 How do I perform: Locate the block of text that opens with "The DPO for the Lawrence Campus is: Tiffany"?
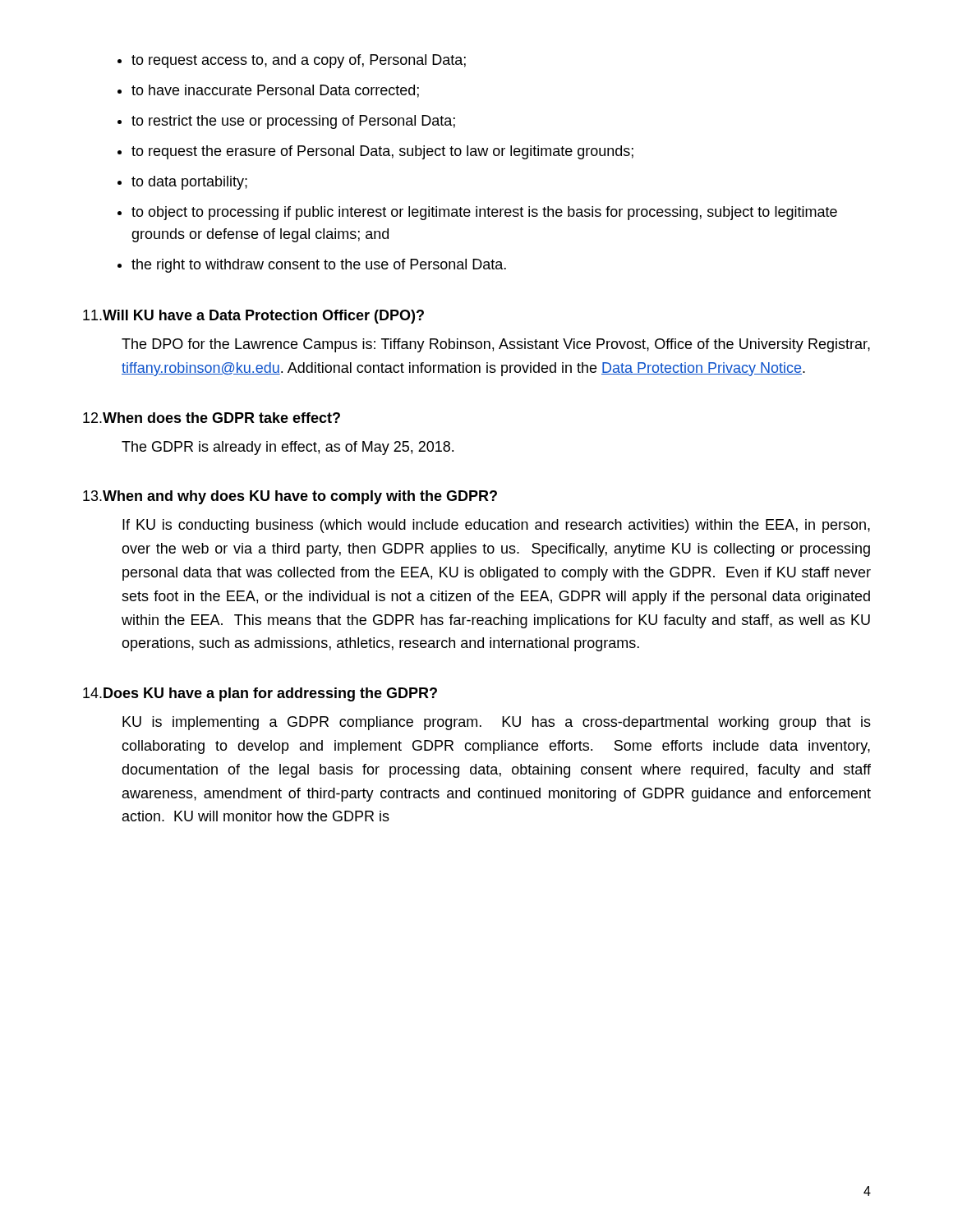pyautogui.click(x=496, y=356)
